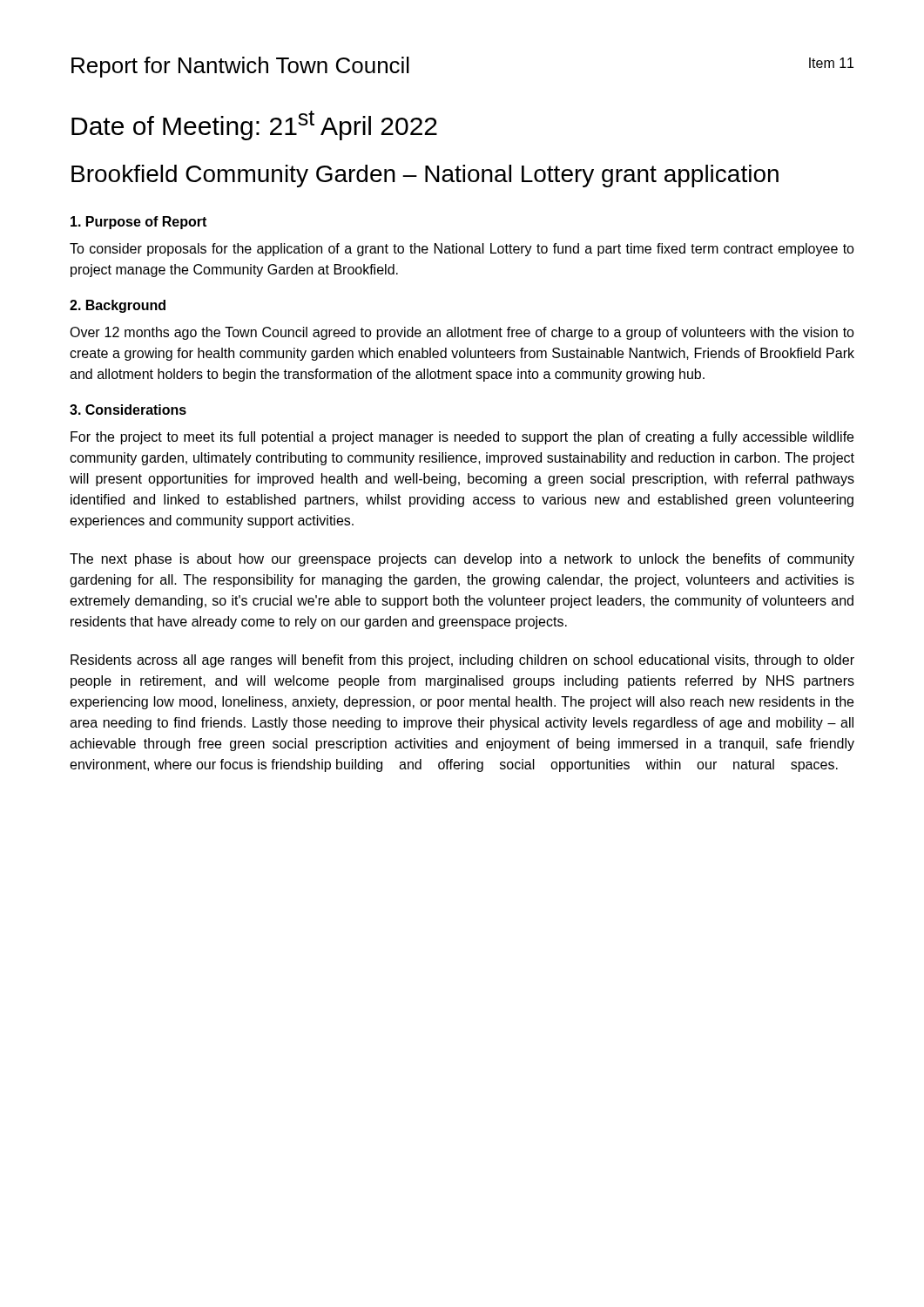Locate the text "Item 11"

pos(831,63)
